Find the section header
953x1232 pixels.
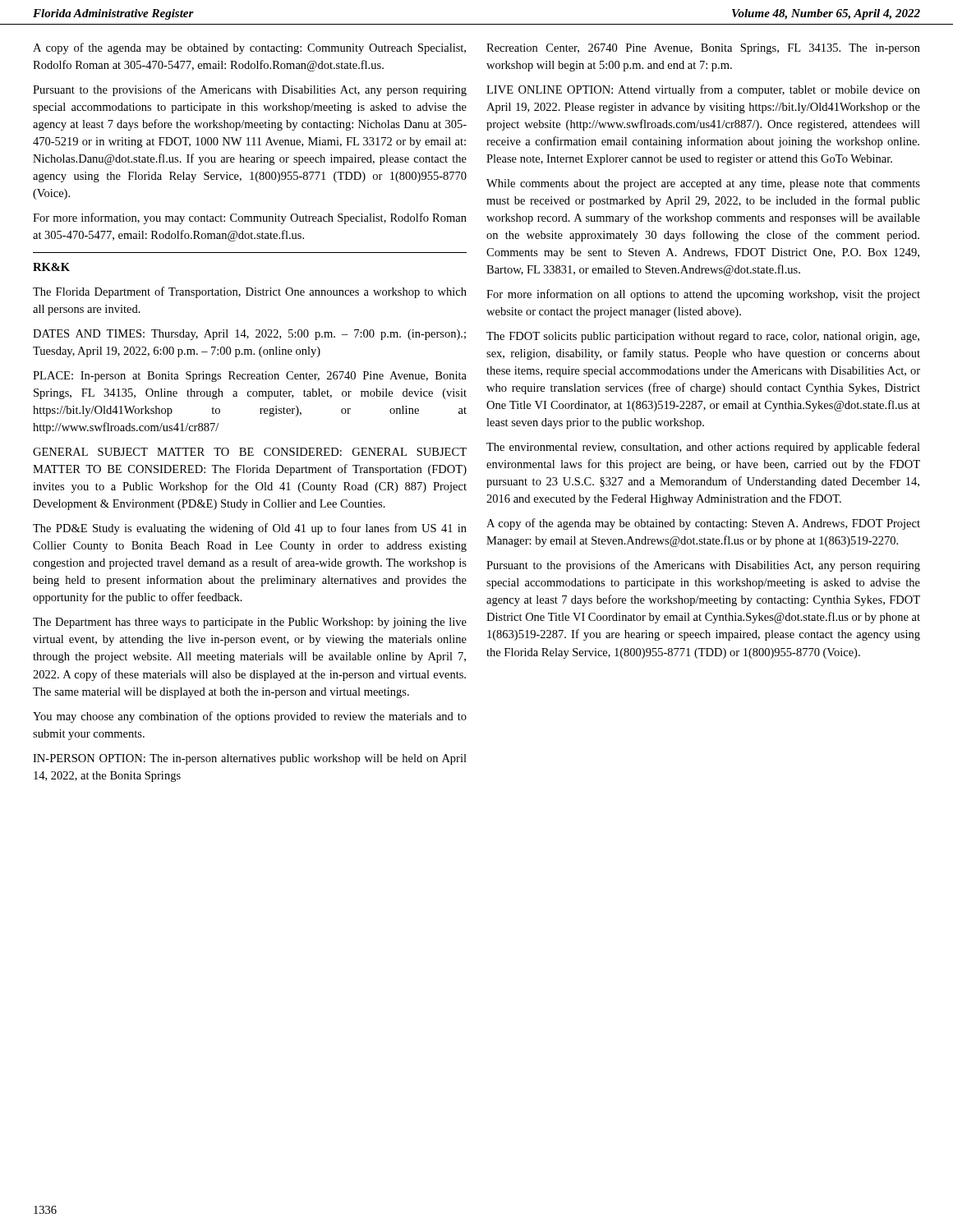pyautogui.click(x=250, y=267)
